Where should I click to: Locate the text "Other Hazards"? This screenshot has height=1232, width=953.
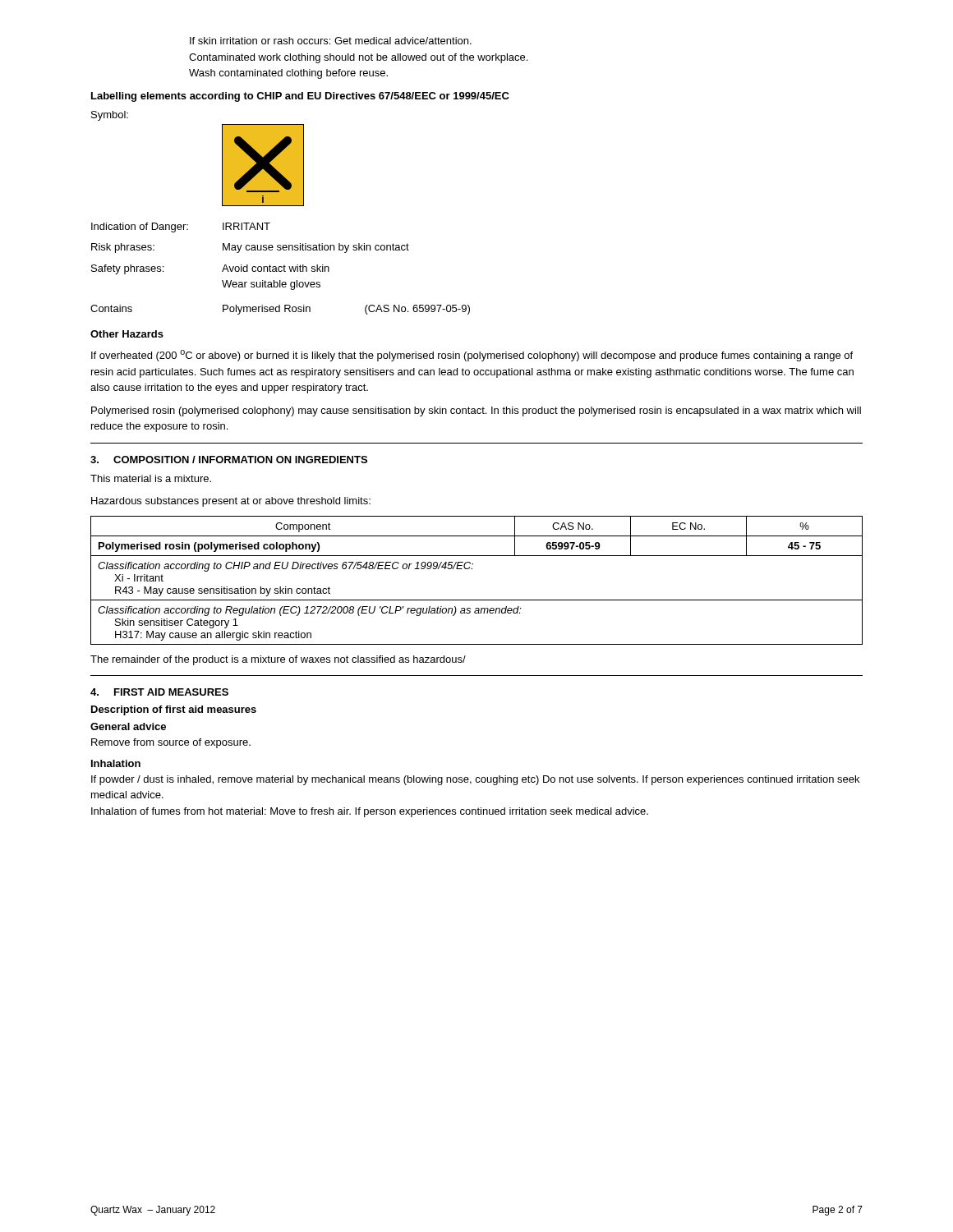pyautogui.click(x=127, y=334)
